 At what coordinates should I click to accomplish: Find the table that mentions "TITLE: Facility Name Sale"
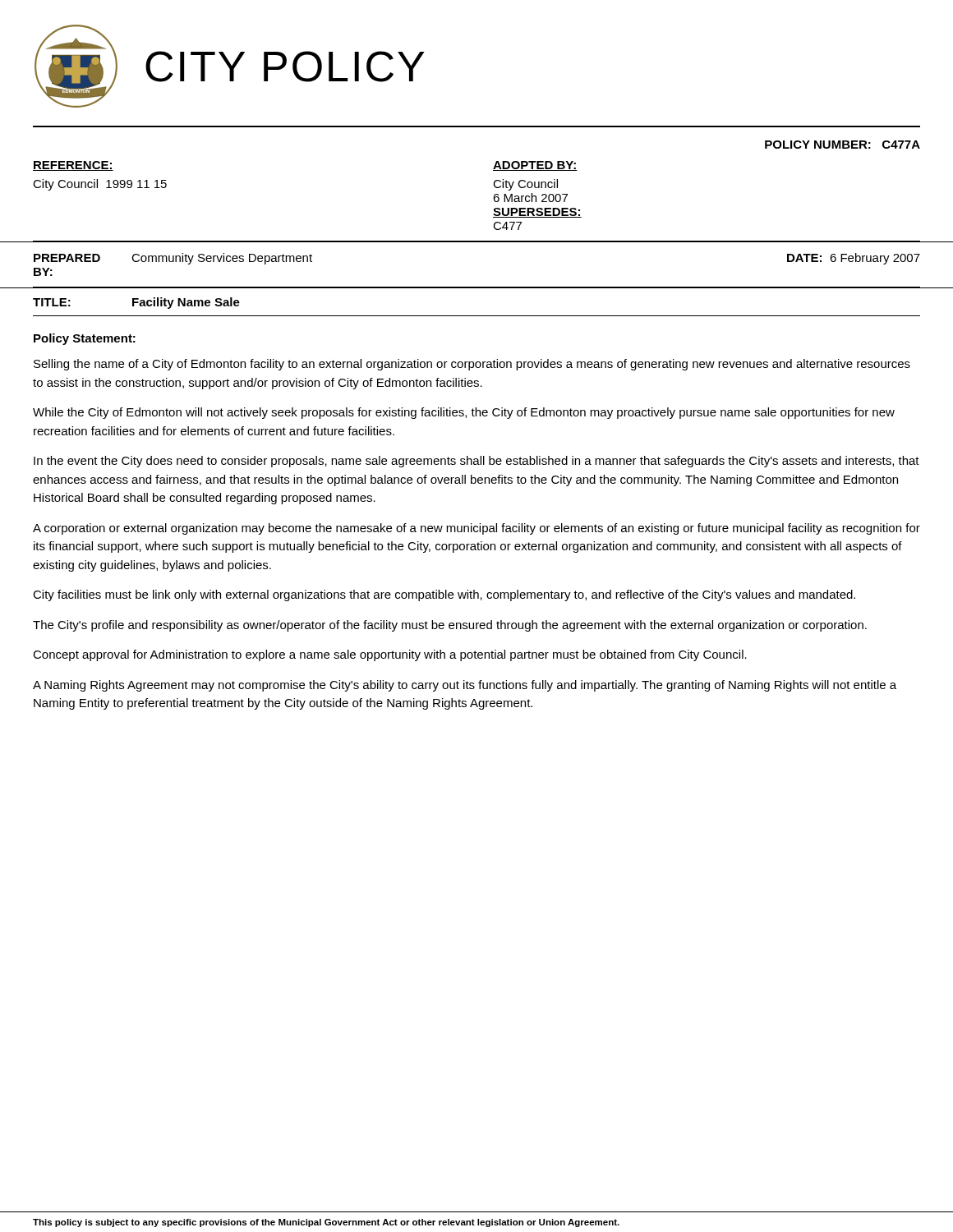tap(476, 301)
